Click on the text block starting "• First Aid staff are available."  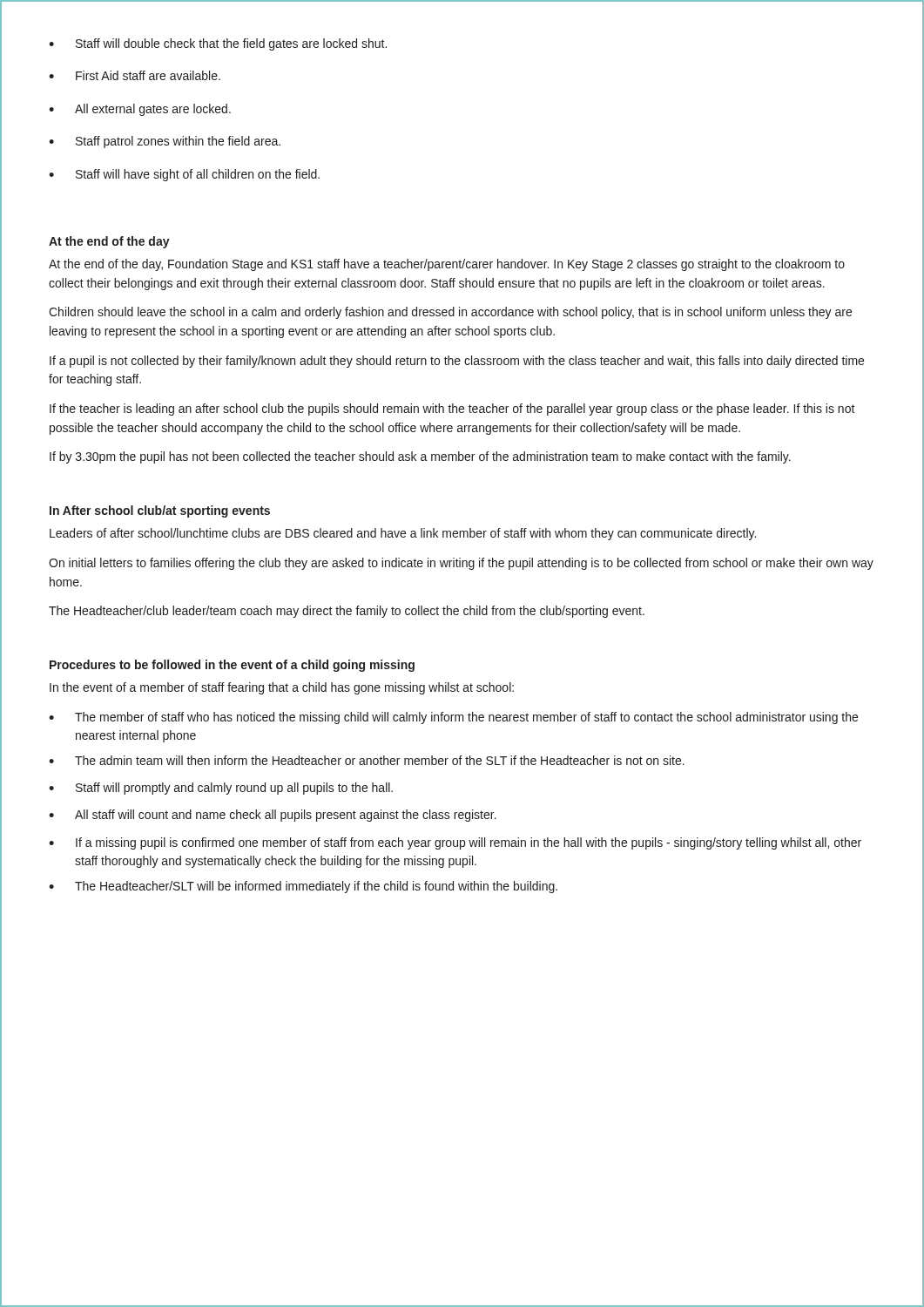coord(135,78)
